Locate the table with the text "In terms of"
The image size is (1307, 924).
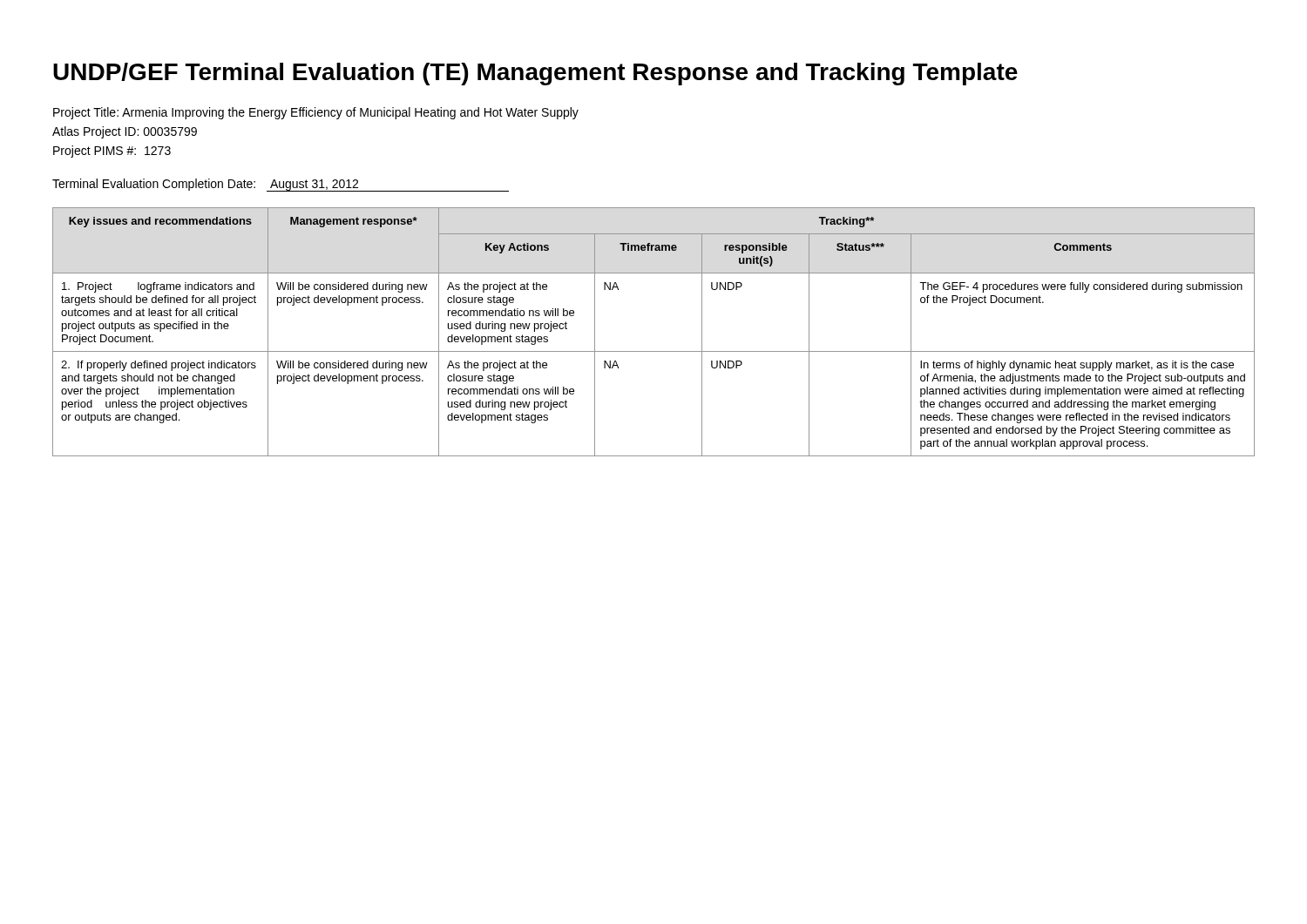coord(654,332)
